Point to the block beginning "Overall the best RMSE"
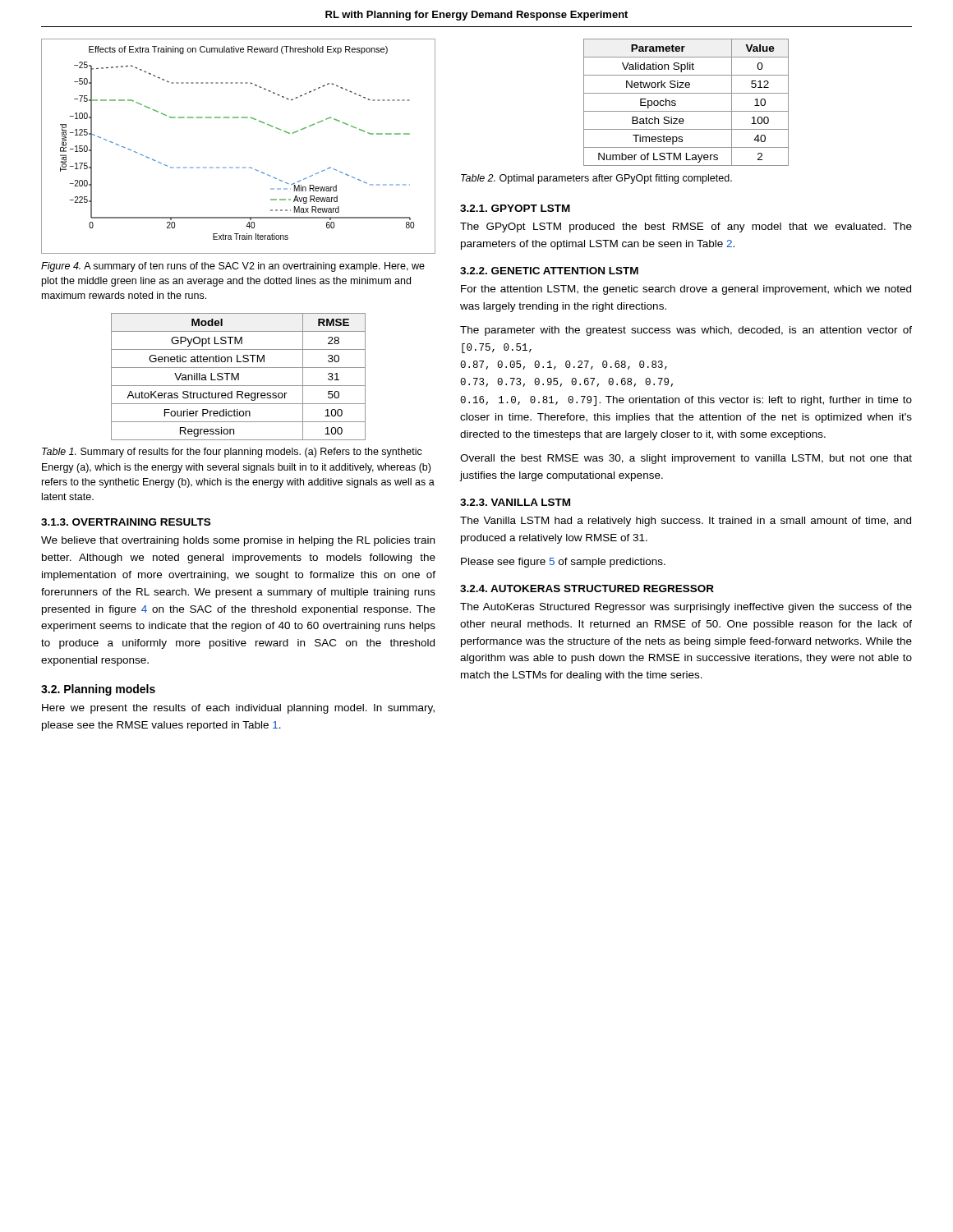The height and width of the screenshot is (1232, 953). 686,467
